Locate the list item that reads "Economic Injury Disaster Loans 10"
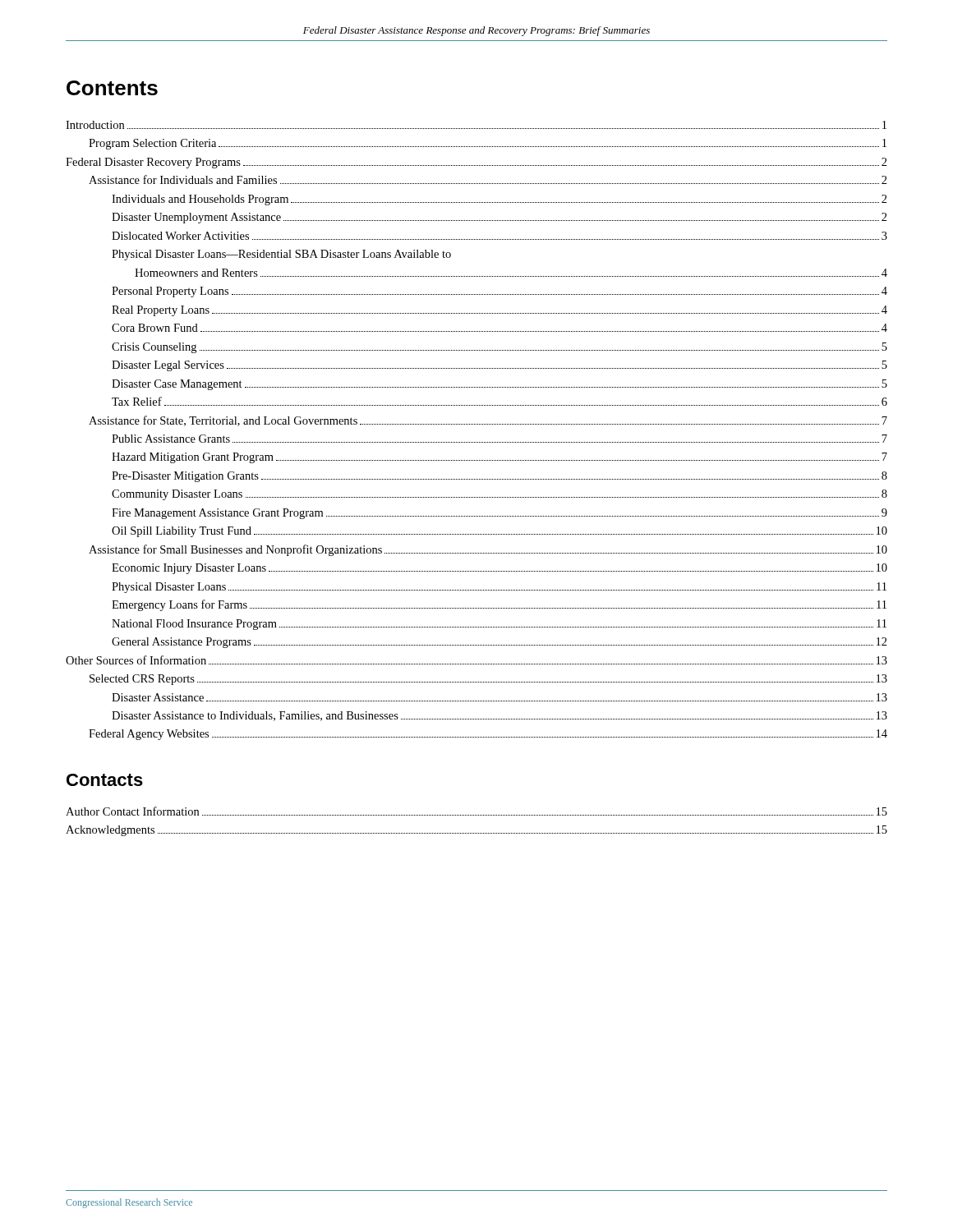953x1232 pixels. (499, 568)
